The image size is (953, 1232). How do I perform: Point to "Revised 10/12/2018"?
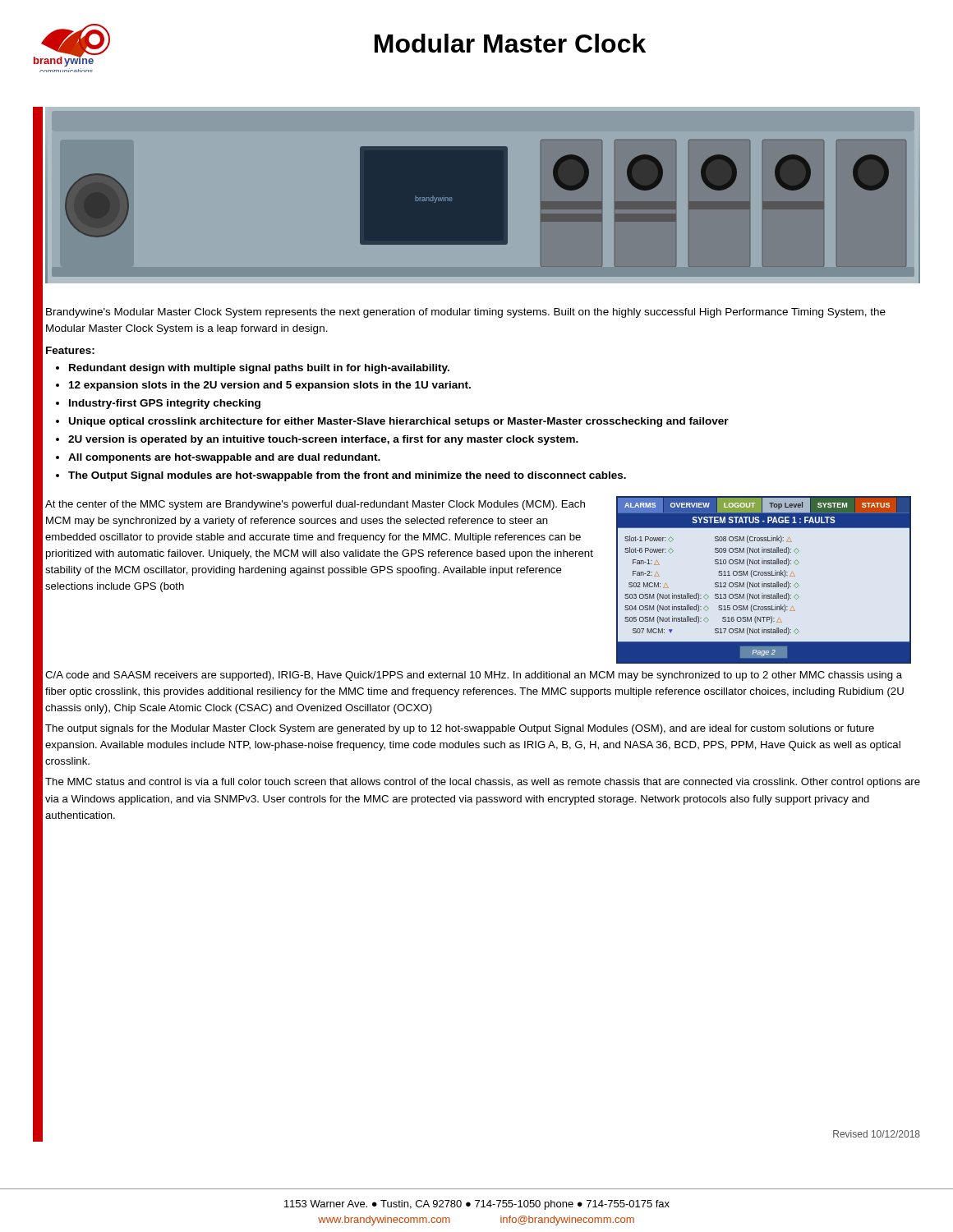(876, 1134)
